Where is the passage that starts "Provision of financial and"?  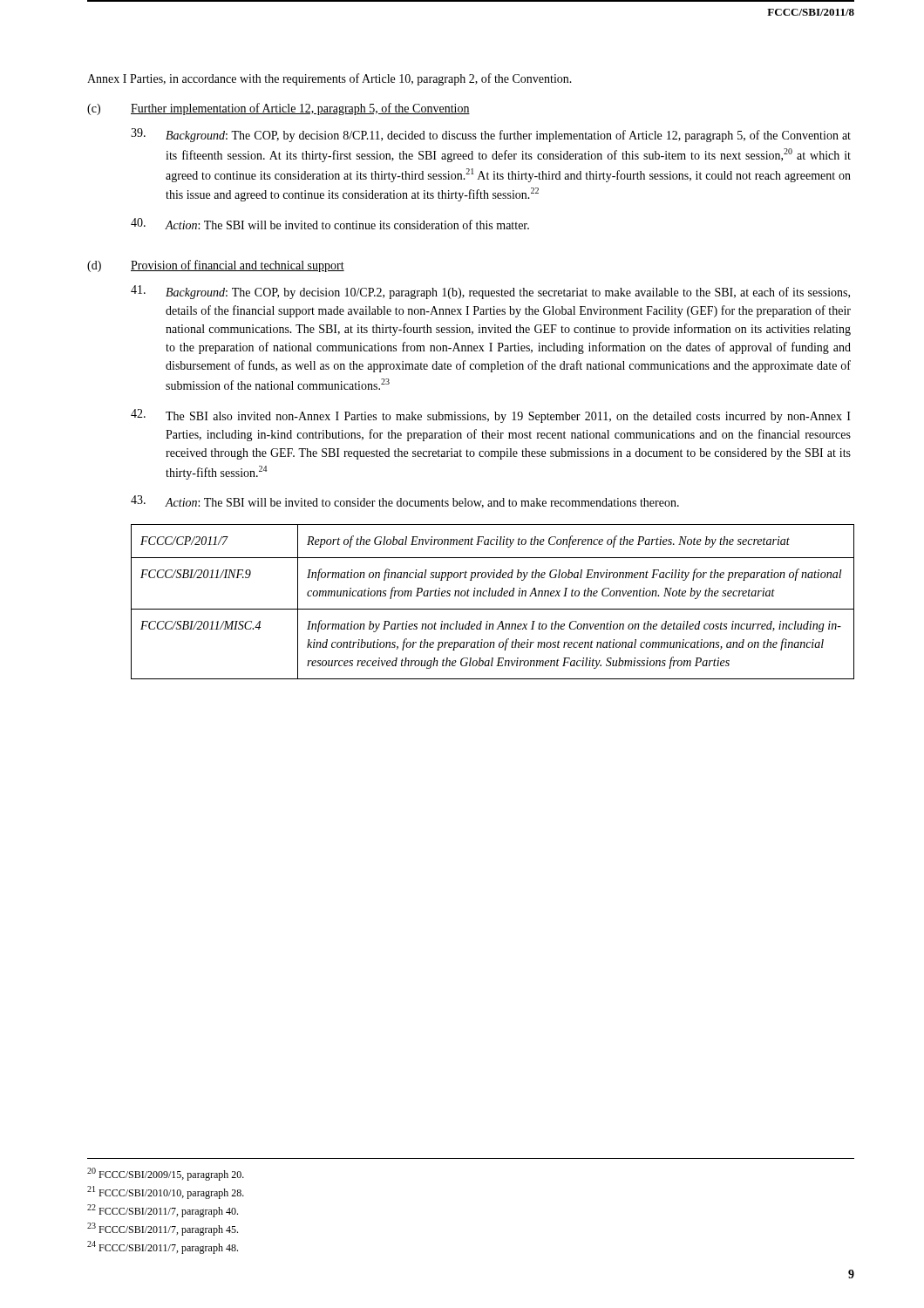coord(237,266)
